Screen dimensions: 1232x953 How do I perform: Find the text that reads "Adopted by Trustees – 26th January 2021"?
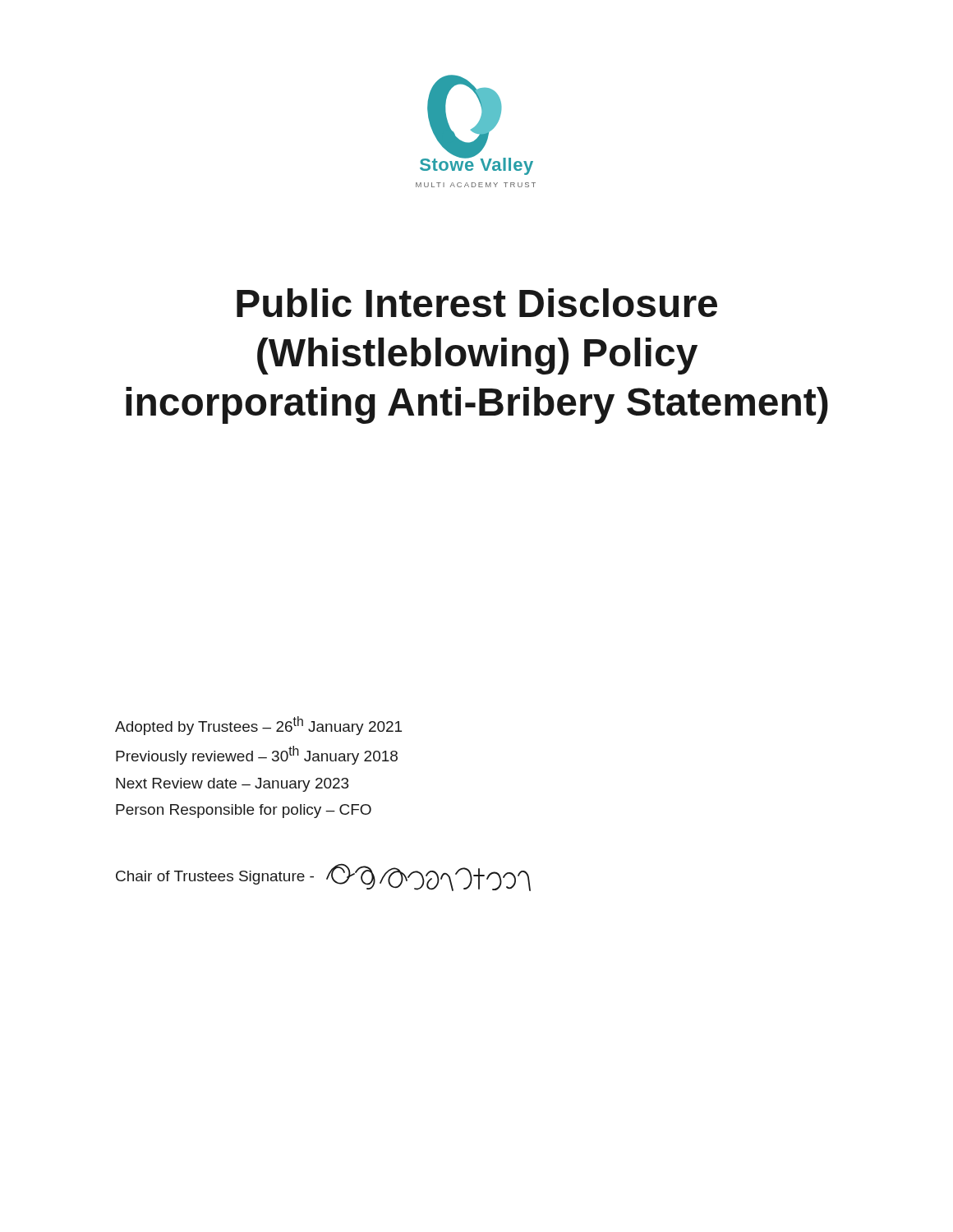259,725
